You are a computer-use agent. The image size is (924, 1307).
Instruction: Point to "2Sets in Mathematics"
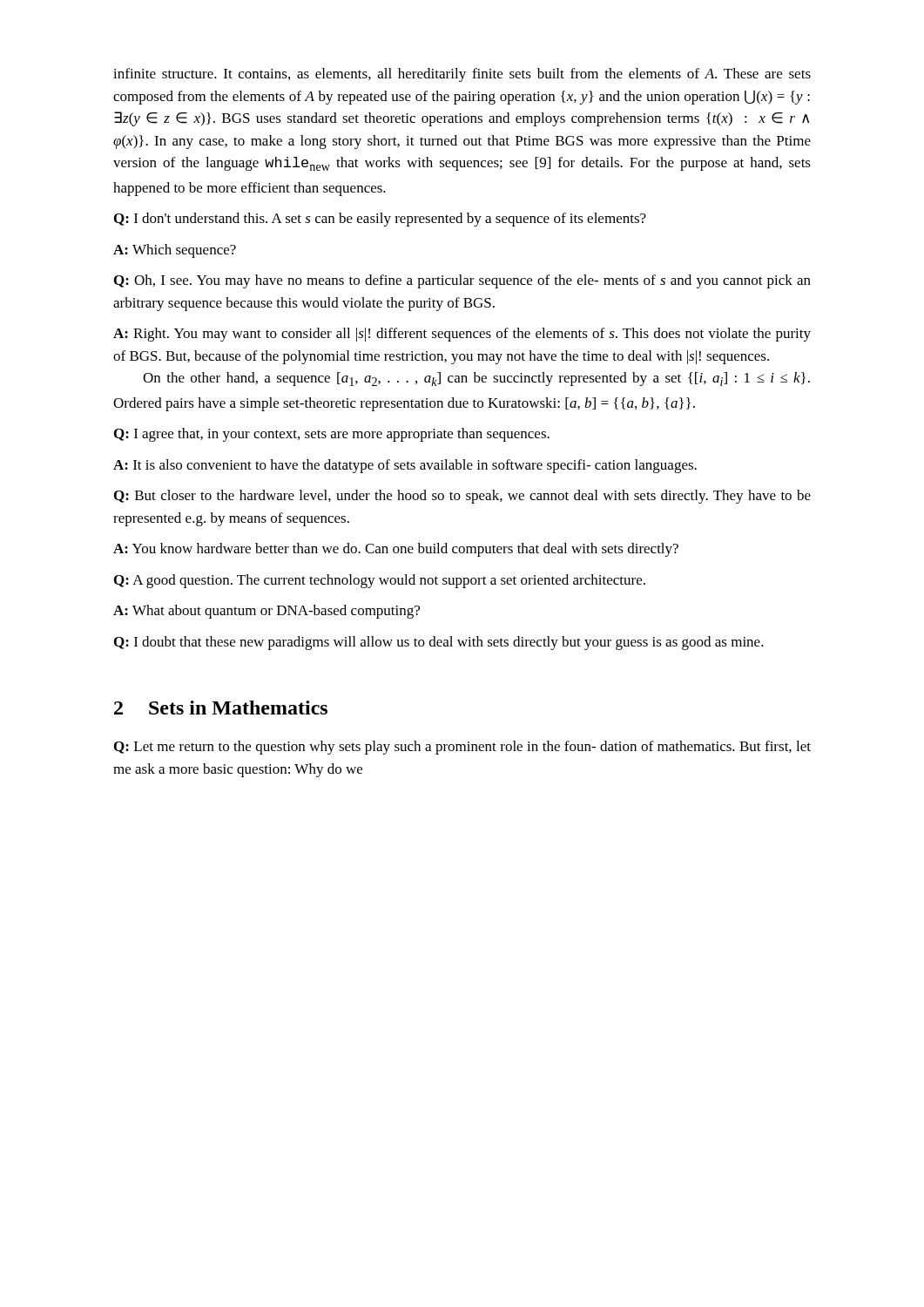click(221, 708)
